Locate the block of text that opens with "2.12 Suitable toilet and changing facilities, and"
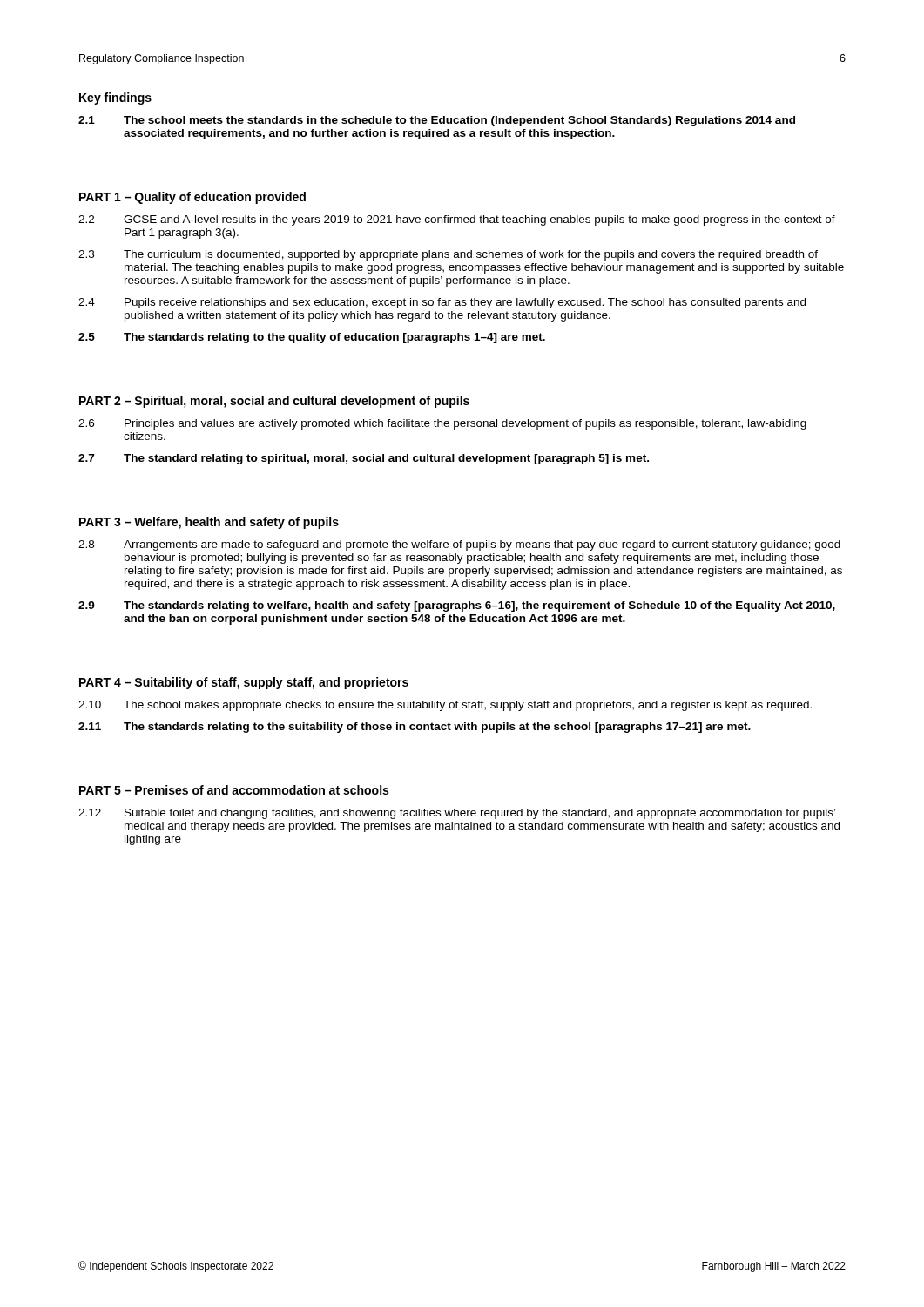Image resolution: width=924 pixels, height=1307 pixels. coord(462,826)
